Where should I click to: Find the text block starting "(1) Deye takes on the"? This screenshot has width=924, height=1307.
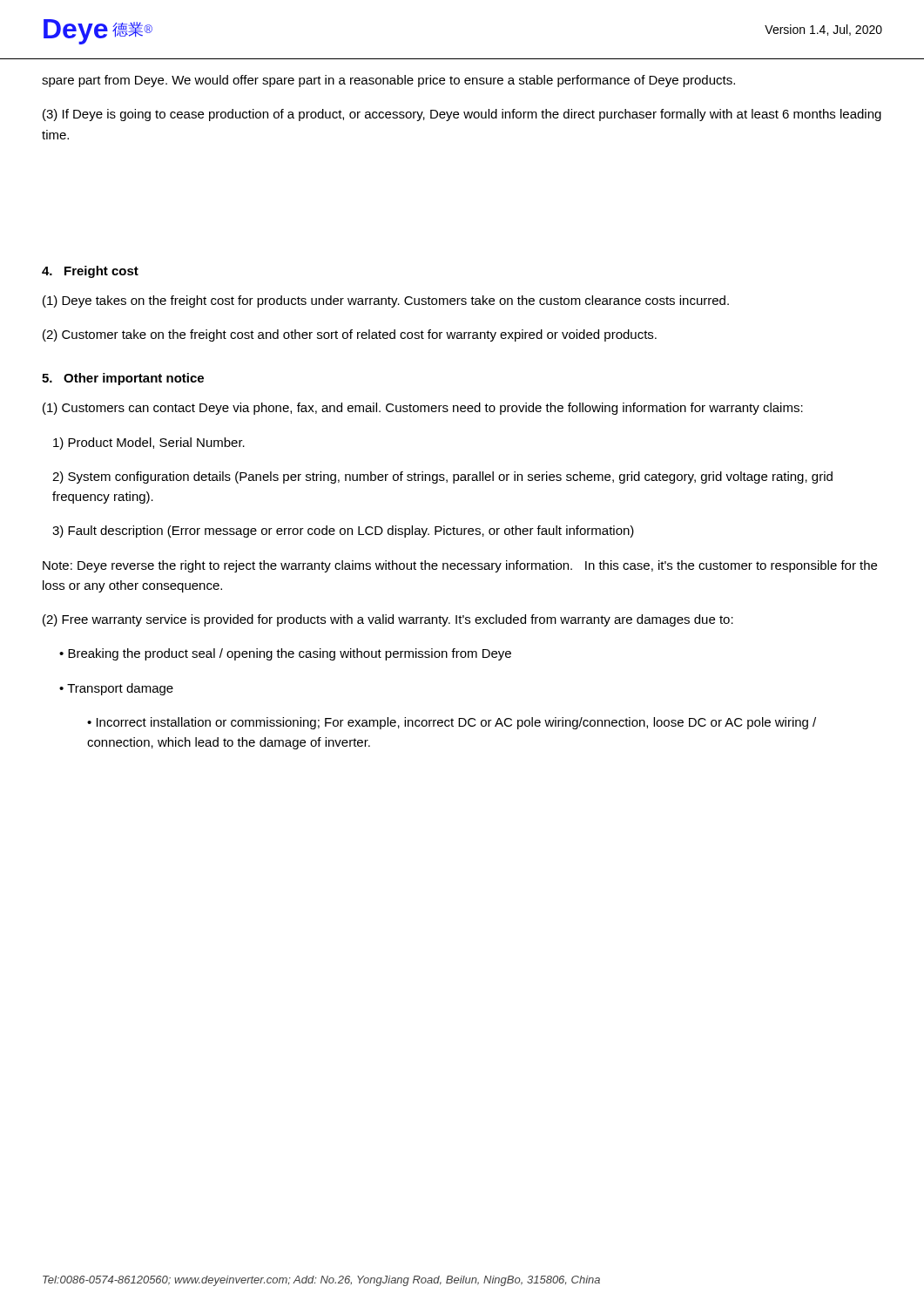[x=386, y=300]
